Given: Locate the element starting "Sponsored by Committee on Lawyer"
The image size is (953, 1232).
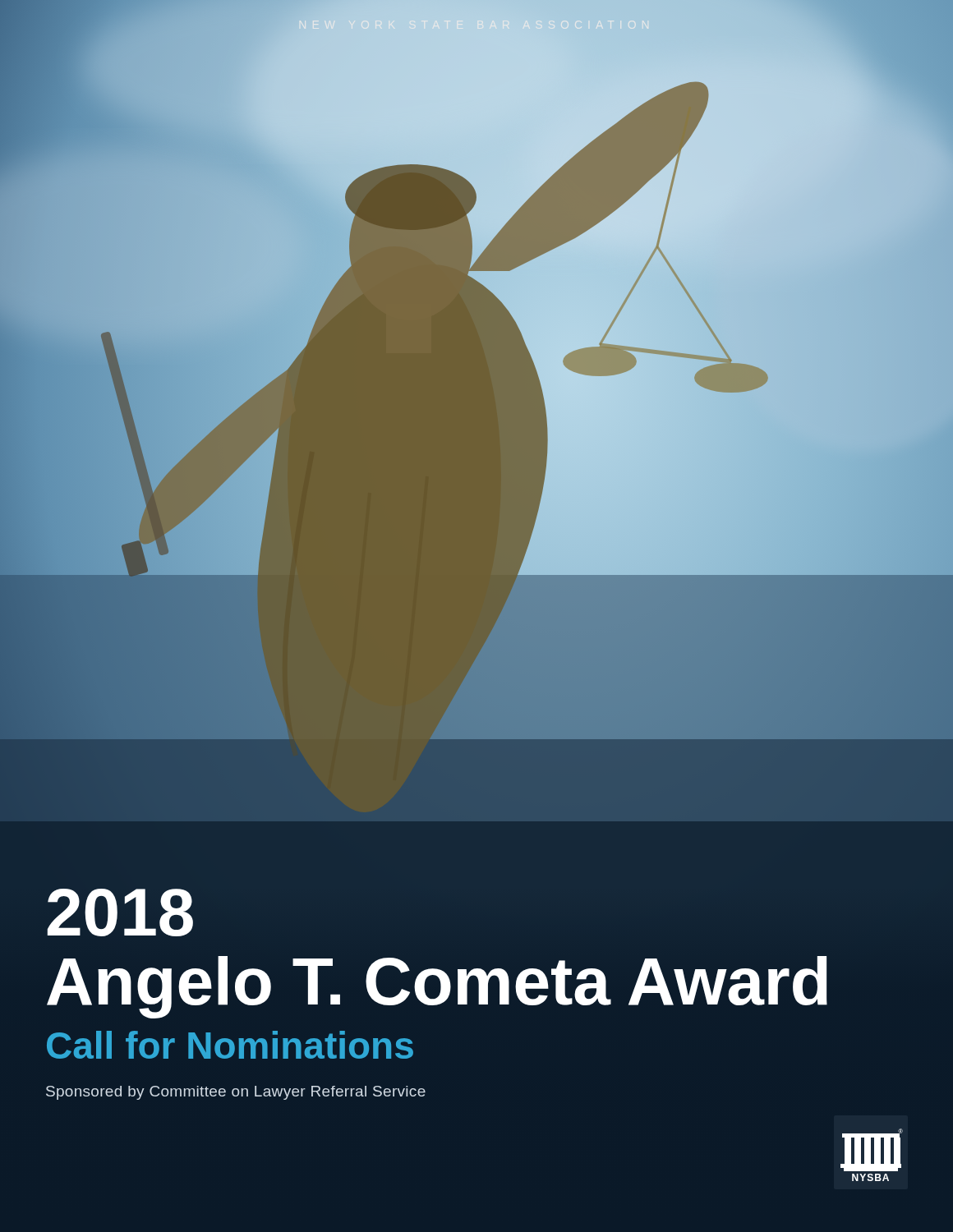Looking at the screenshot, I should pyautogui.click(x=236, y=1093).
